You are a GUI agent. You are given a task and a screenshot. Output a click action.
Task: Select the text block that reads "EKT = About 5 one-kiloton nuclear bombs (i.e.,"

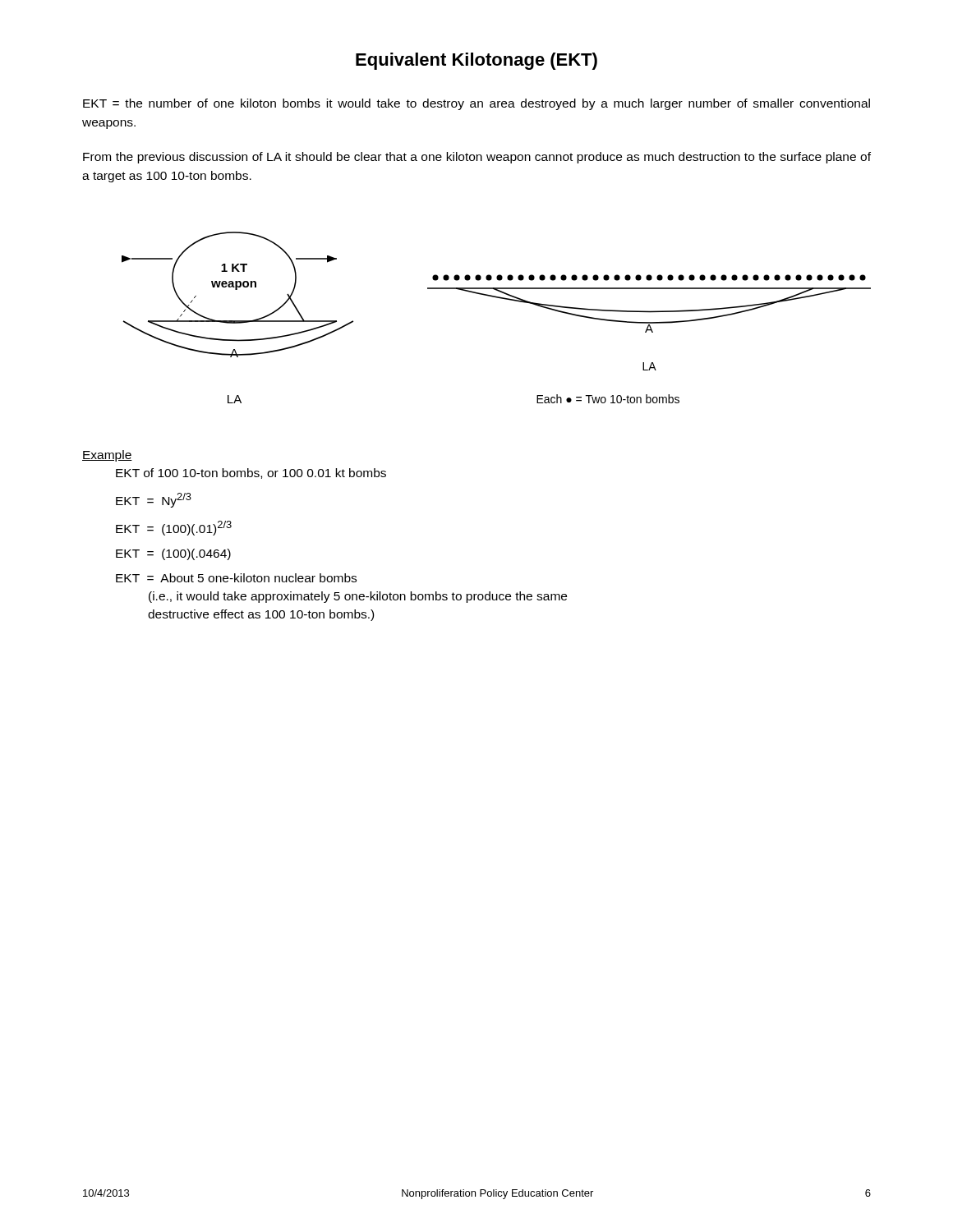click(493, 597)
